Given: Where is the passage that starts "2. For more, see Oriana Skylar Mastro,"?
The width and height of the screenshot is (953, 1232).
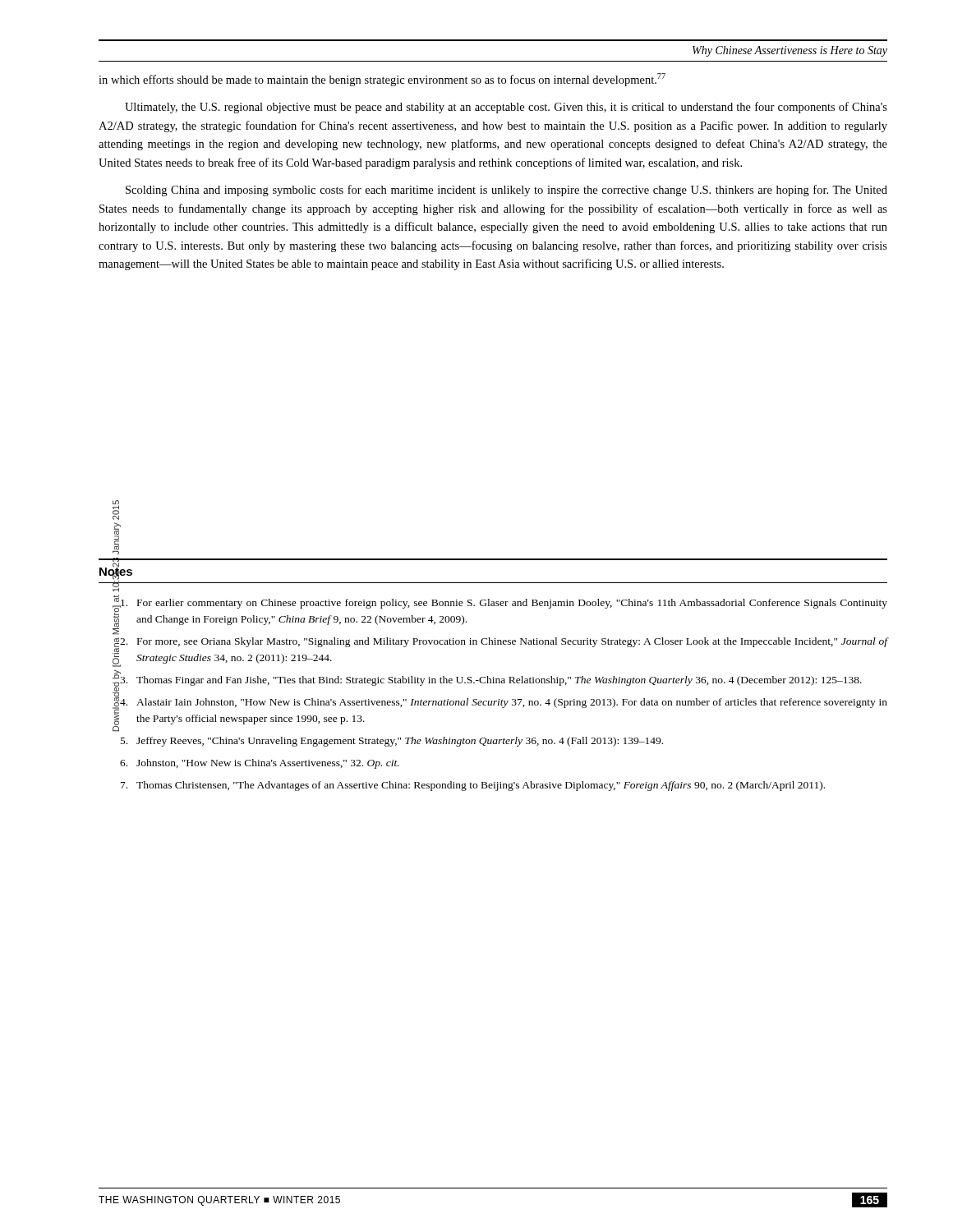Looking at the screenshot, I should 493,650.
